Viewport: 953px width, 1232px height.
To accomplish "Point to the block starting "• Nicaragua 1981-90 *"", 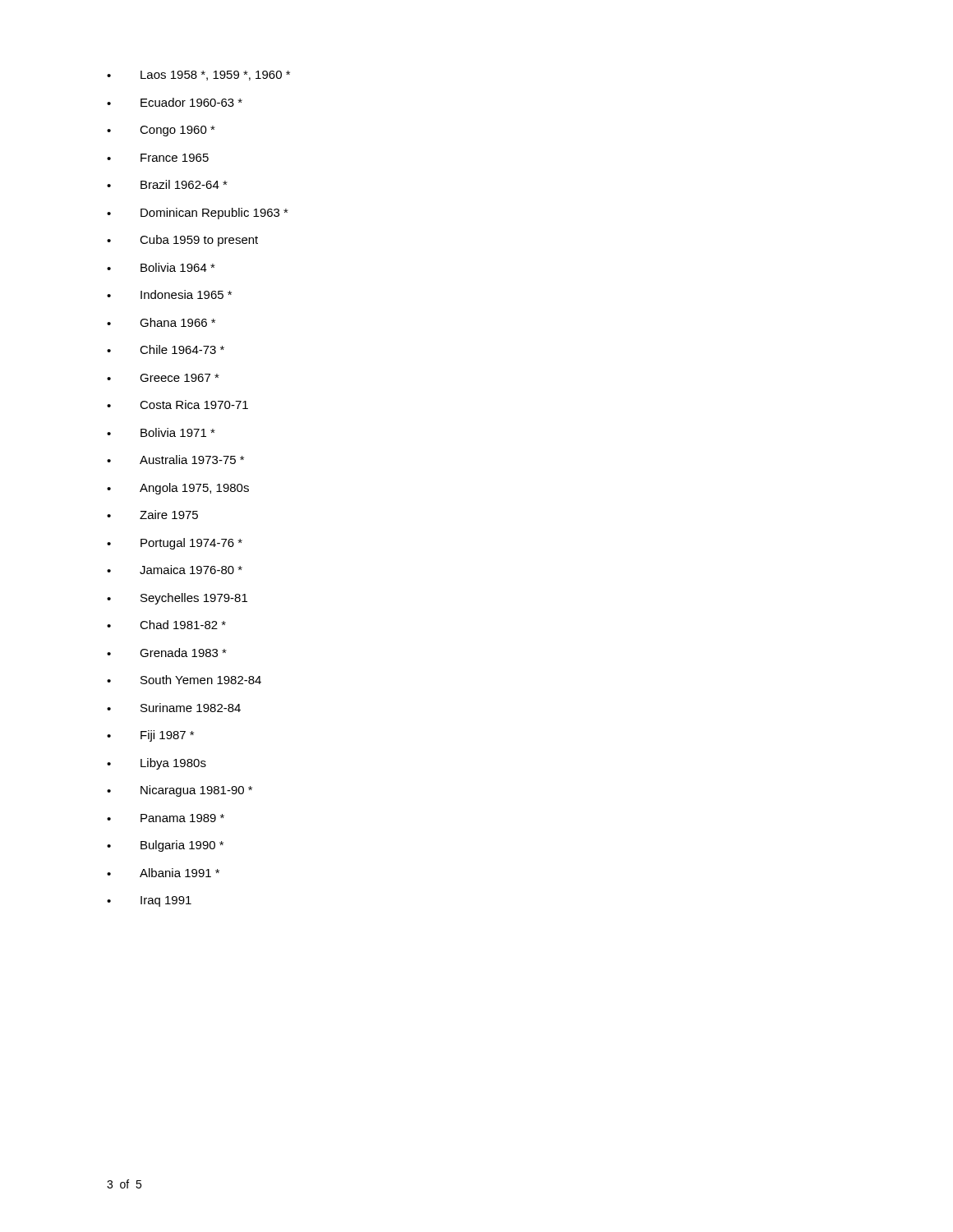I will [x=180, y=791].
